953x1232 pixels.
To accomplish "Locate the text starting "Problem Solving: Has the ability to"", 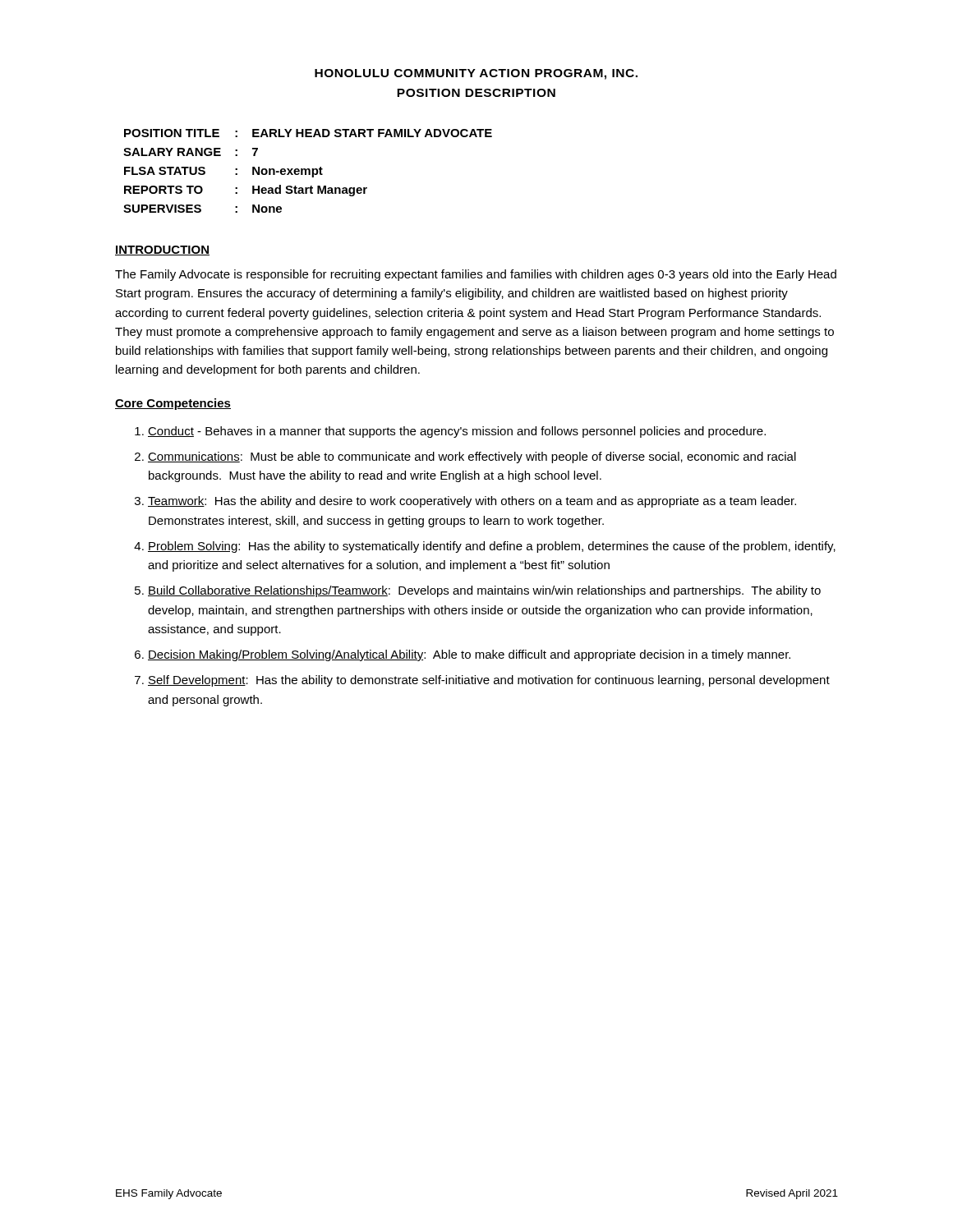I will pyautogui.click(x=493, y=555).
